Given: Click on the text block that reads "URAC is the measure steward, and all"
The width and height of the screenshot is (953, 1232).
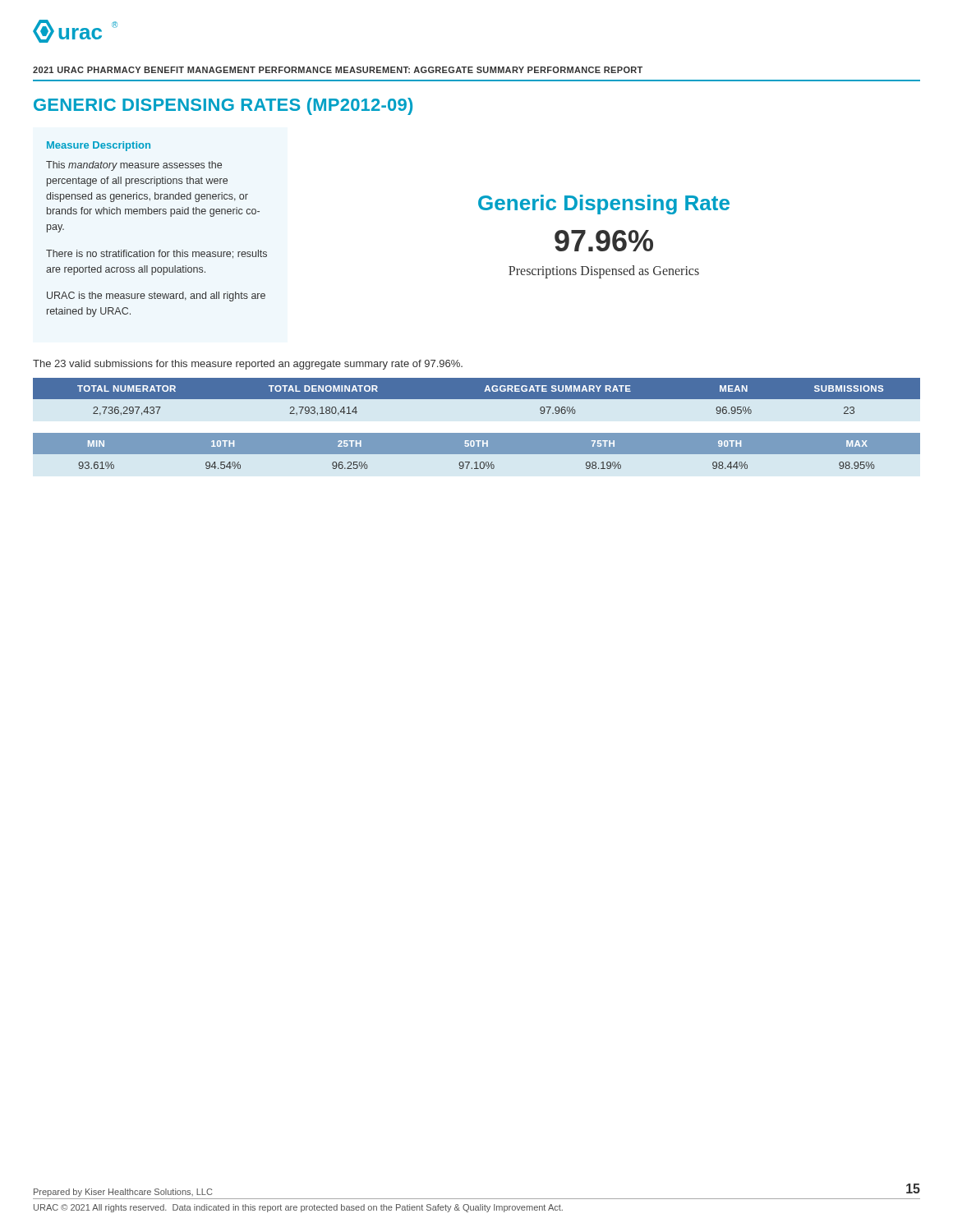Looking at the screenshot, I should [160, 304].
